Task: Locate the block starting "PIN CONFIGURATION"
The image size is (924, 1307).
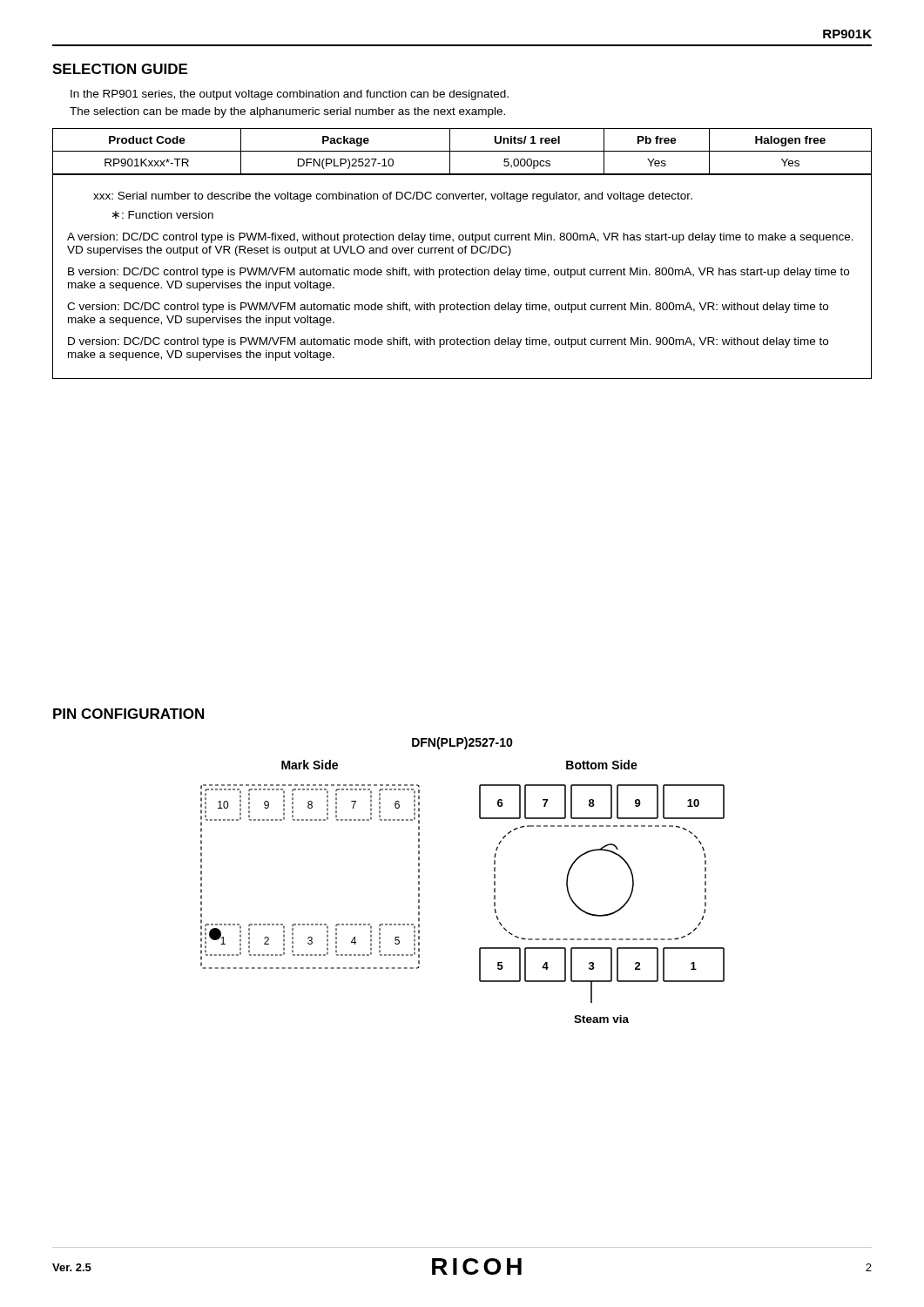Action: [129, 714]
